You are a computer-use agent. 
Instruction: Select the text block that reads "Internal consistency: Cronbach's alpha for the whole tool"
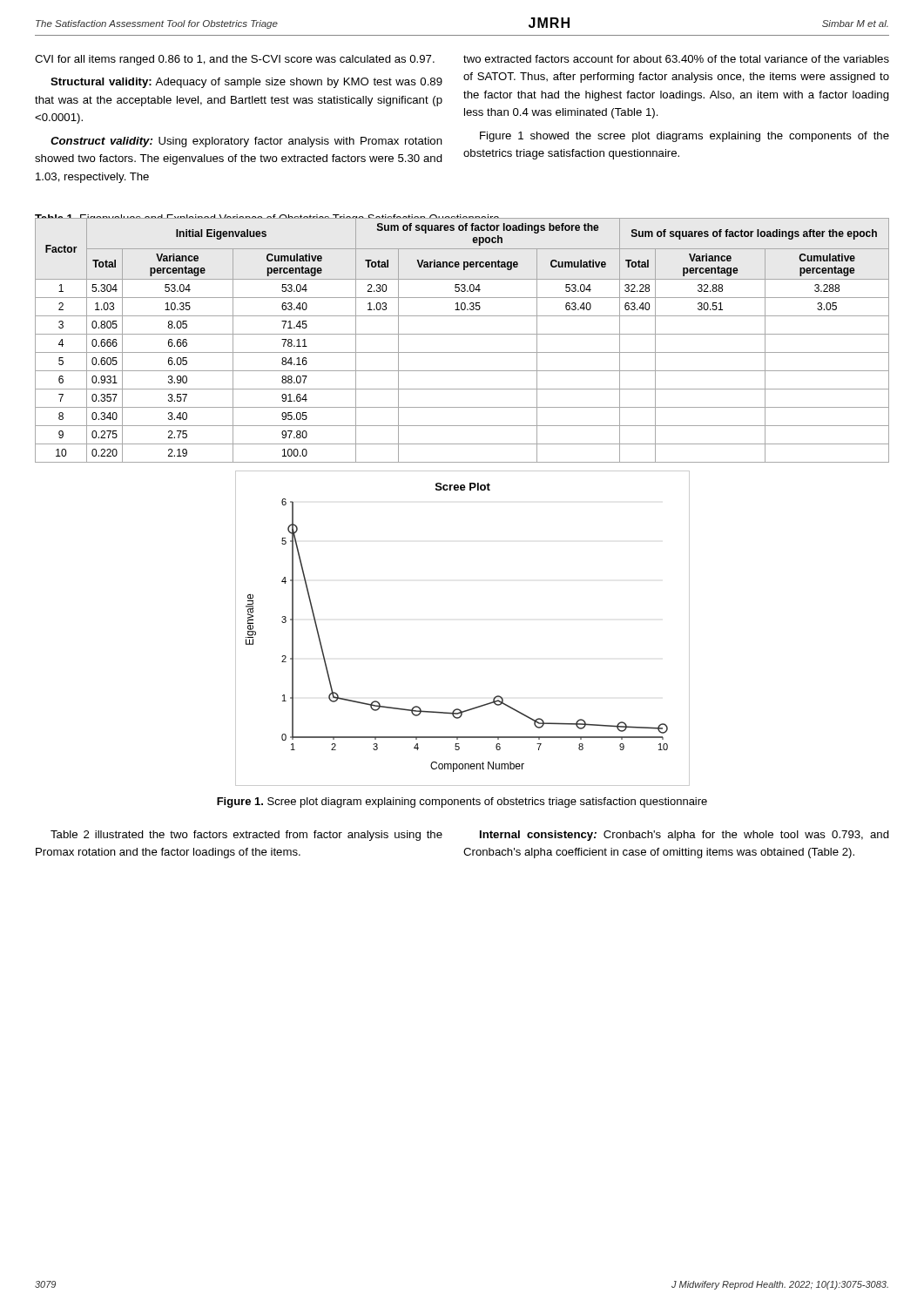(676, 844)
